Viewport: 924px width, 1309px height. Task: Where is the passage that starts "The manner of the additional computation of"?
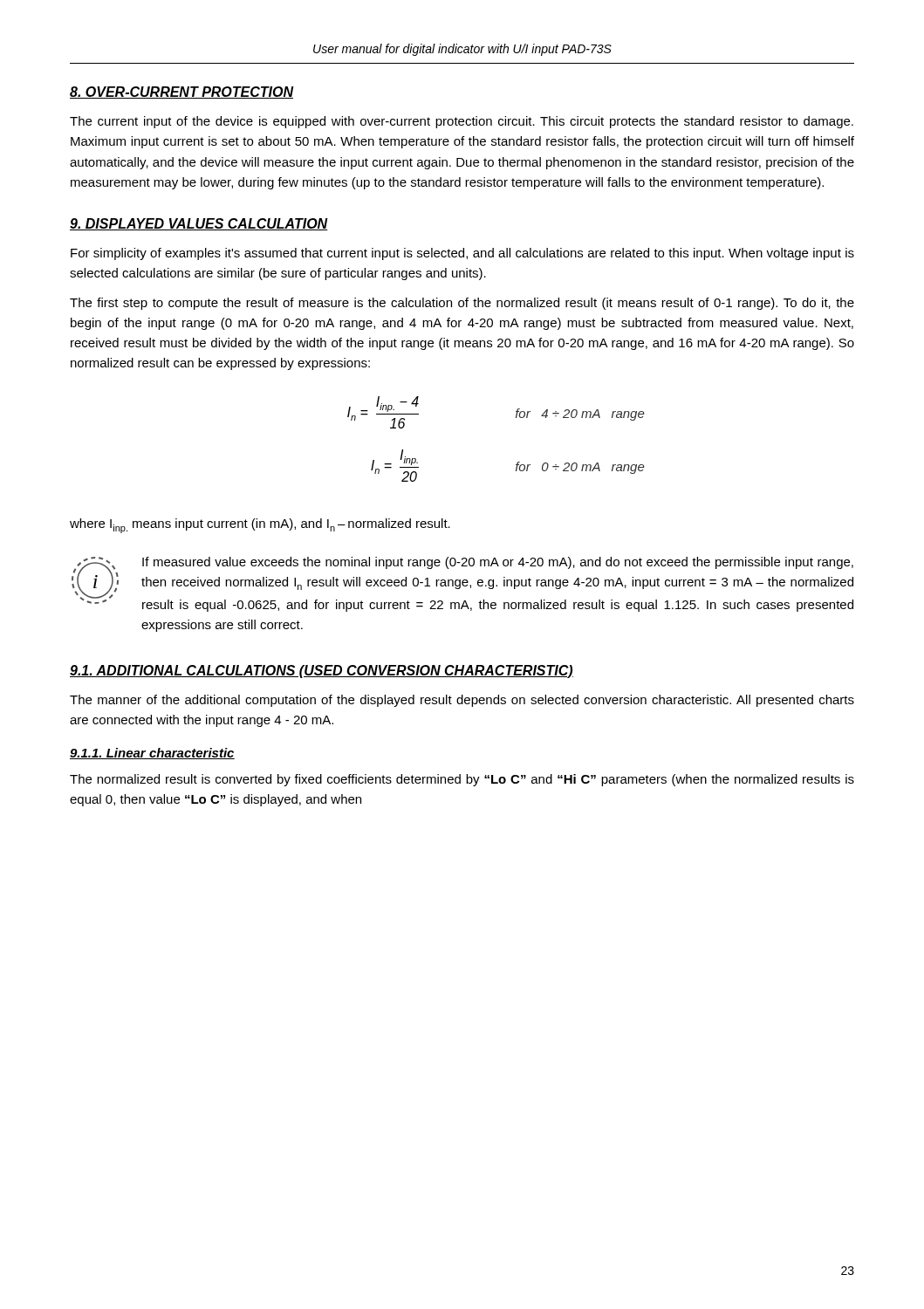click(x=462, y=709)
